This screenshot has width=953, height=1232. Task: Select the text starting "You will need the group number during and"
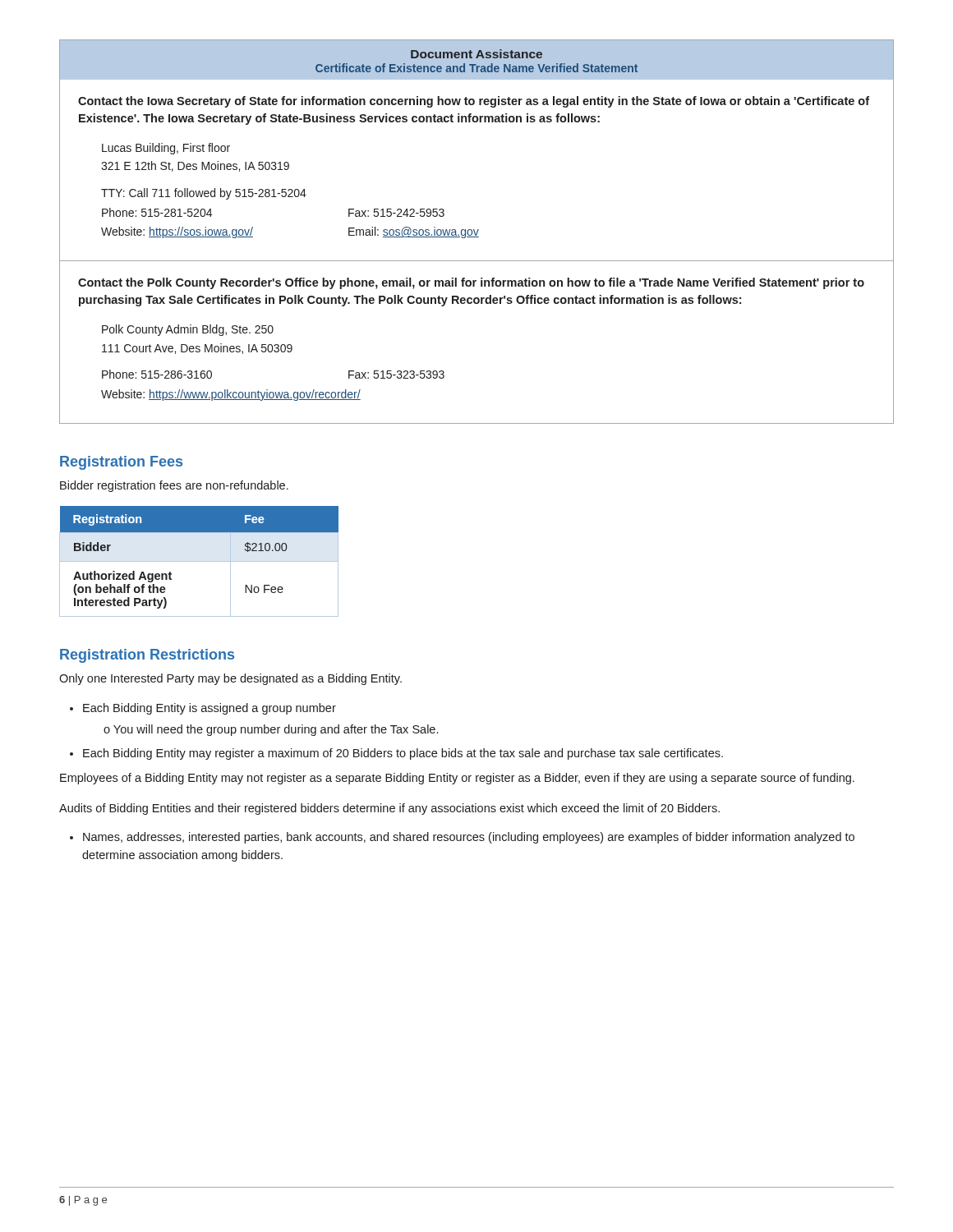point(276,729)
